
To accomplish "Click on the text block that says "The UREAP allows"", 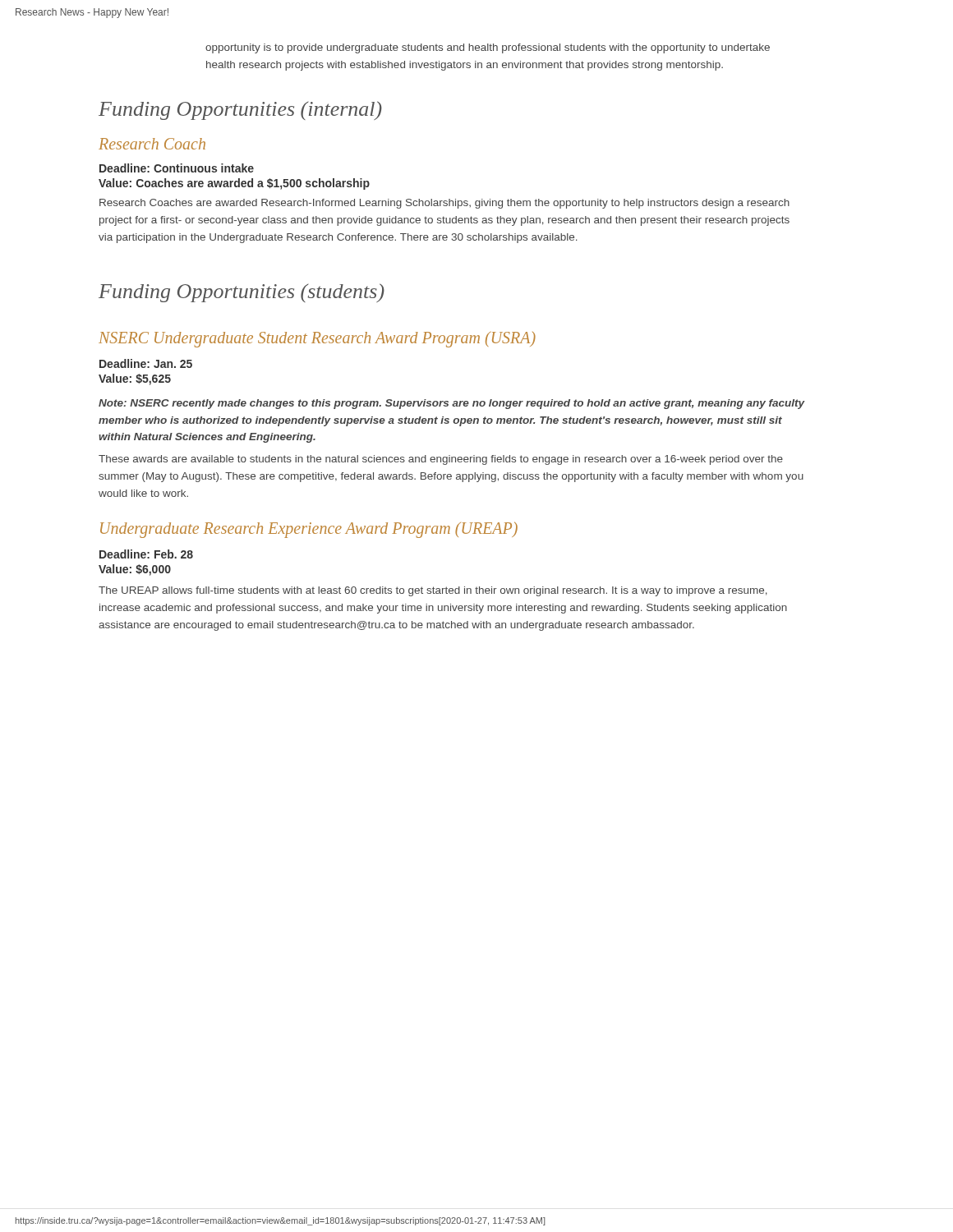I will click(x=443, y=607).
